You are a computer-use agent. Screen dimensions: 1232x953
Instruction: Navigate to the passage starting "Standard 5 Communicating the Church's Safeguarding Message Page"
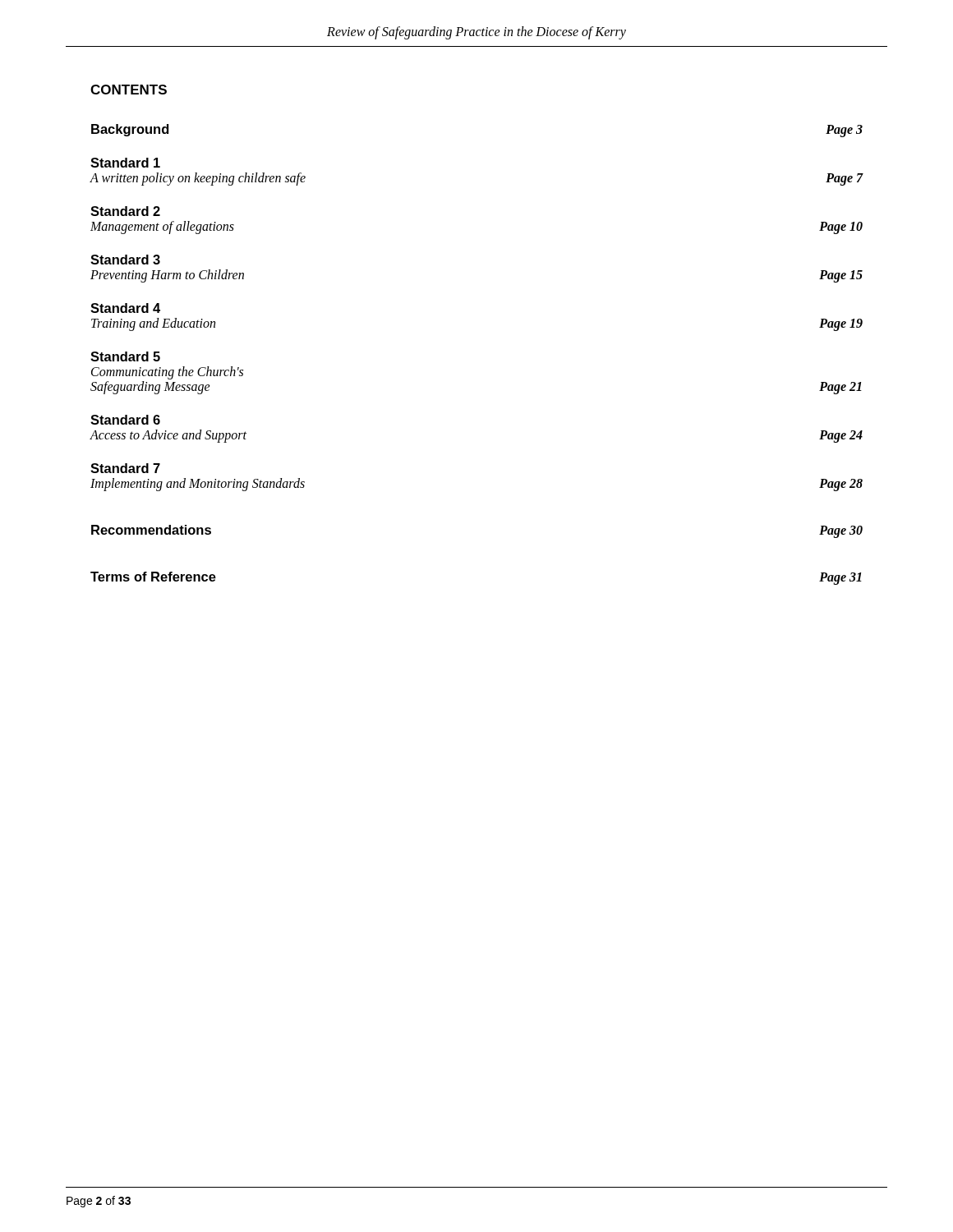coord(125,356)
